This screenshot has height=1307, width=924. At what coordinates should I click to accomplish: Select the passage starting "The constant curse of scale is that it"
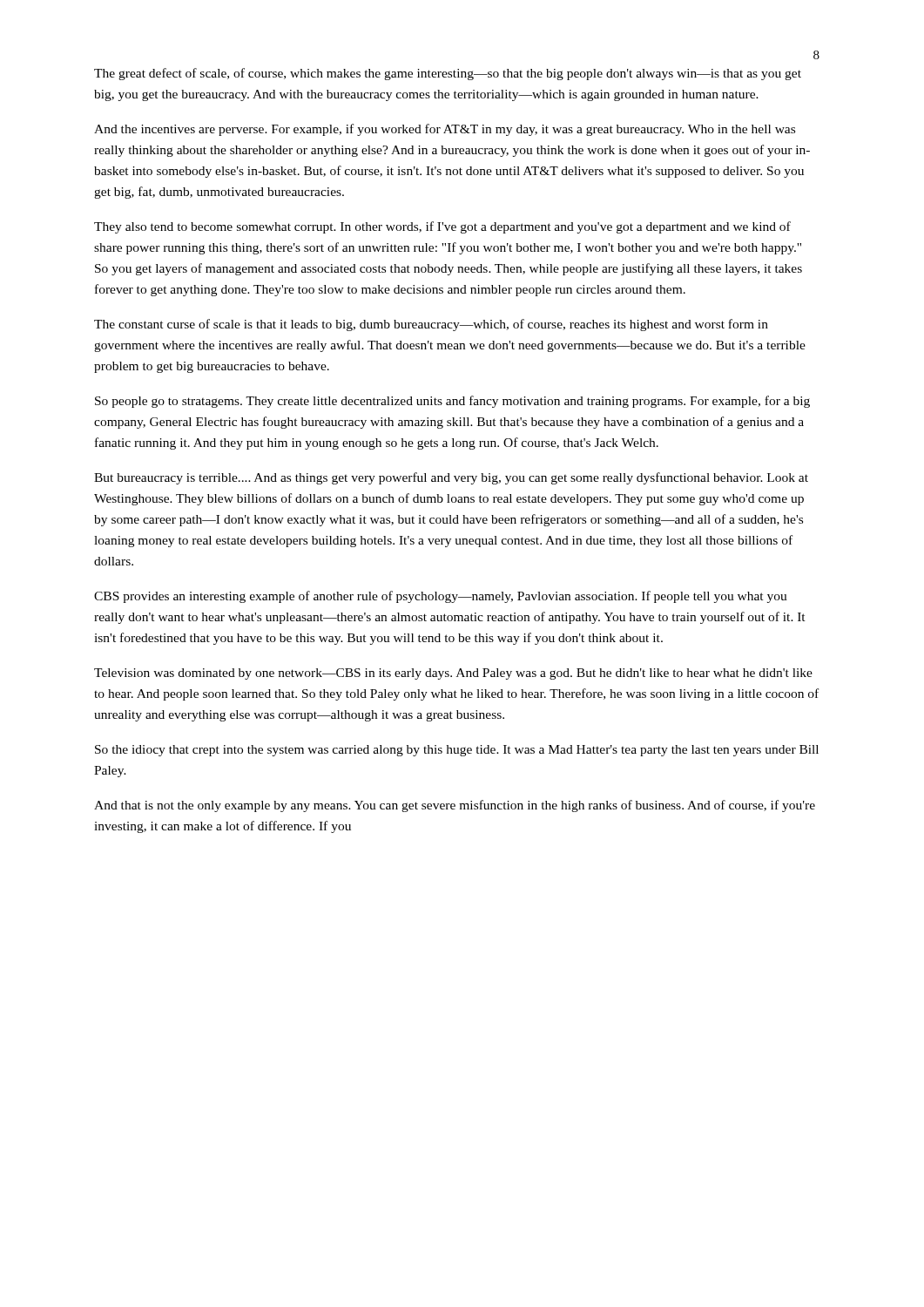tap(457, 345)
